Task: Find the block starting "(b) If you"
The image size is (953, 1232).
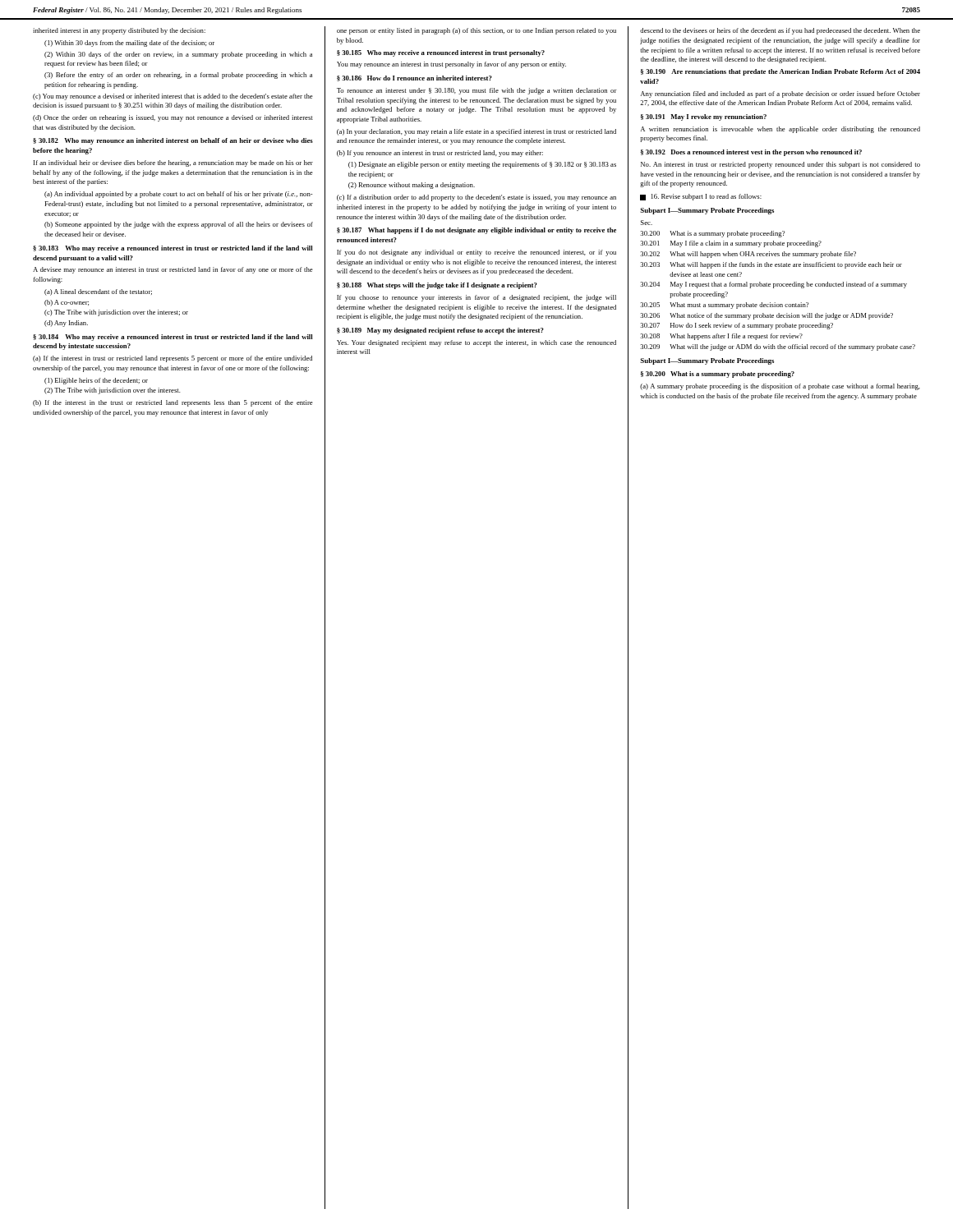Action: click(440, 153)
